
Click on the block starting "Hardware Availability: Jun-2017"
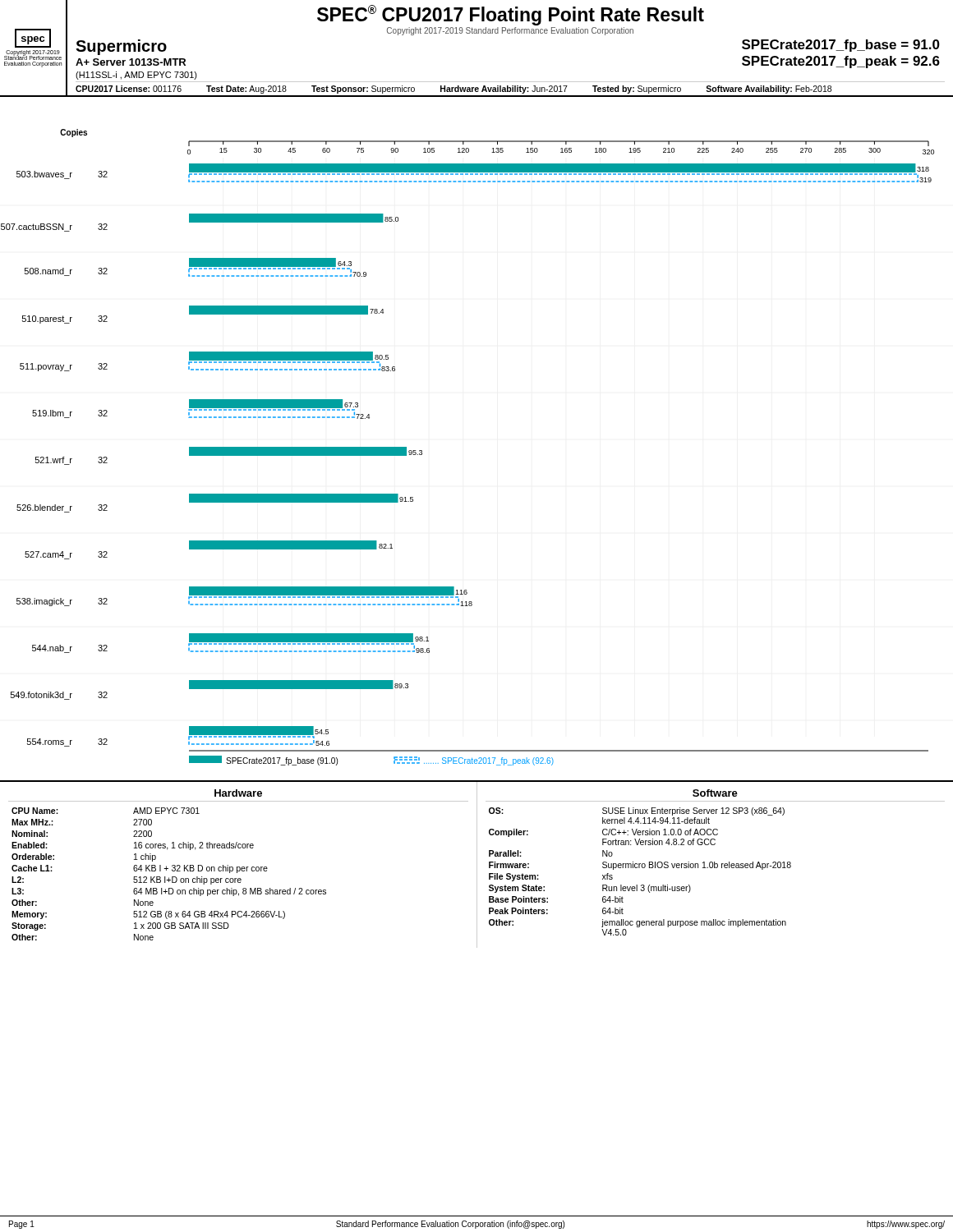(504, 88)
